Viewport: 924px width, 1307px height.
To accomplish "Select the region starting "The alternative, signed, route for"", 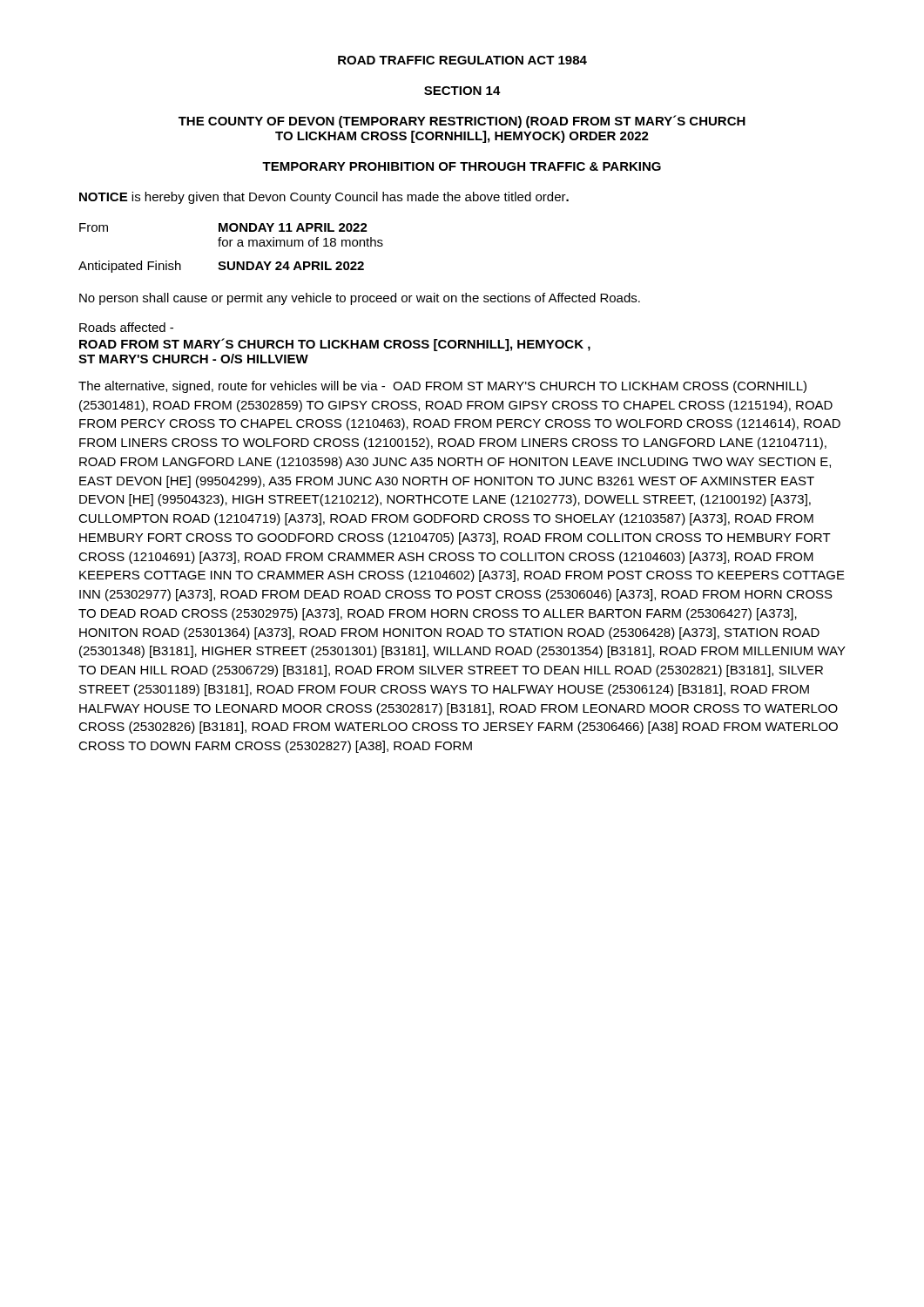I will pyautogui.click(x=462, y=565).
